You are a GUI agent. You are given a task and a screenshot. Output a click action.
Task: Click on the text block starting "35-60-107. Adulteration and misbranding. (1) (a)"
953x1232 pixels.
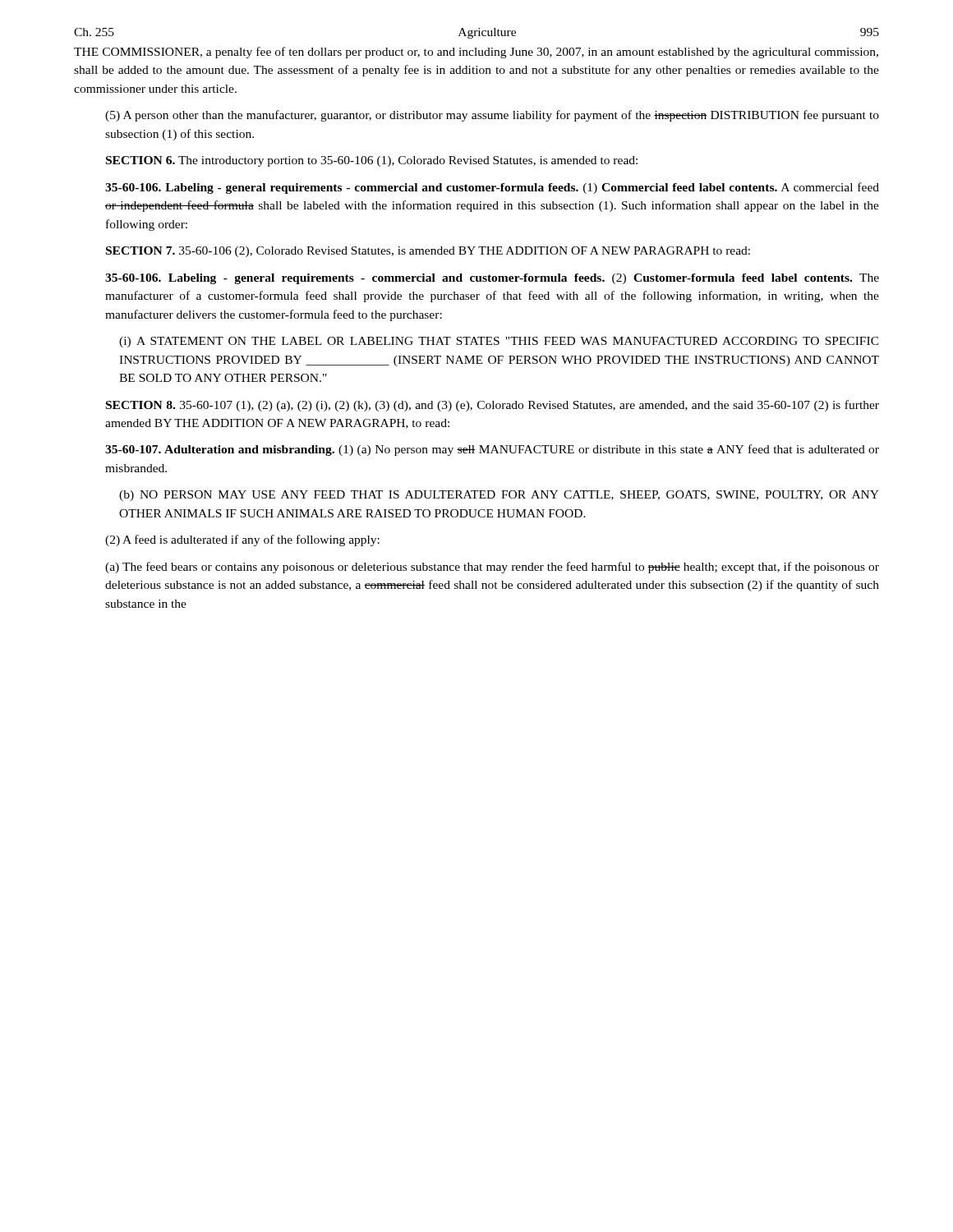(x=492, y=459)
